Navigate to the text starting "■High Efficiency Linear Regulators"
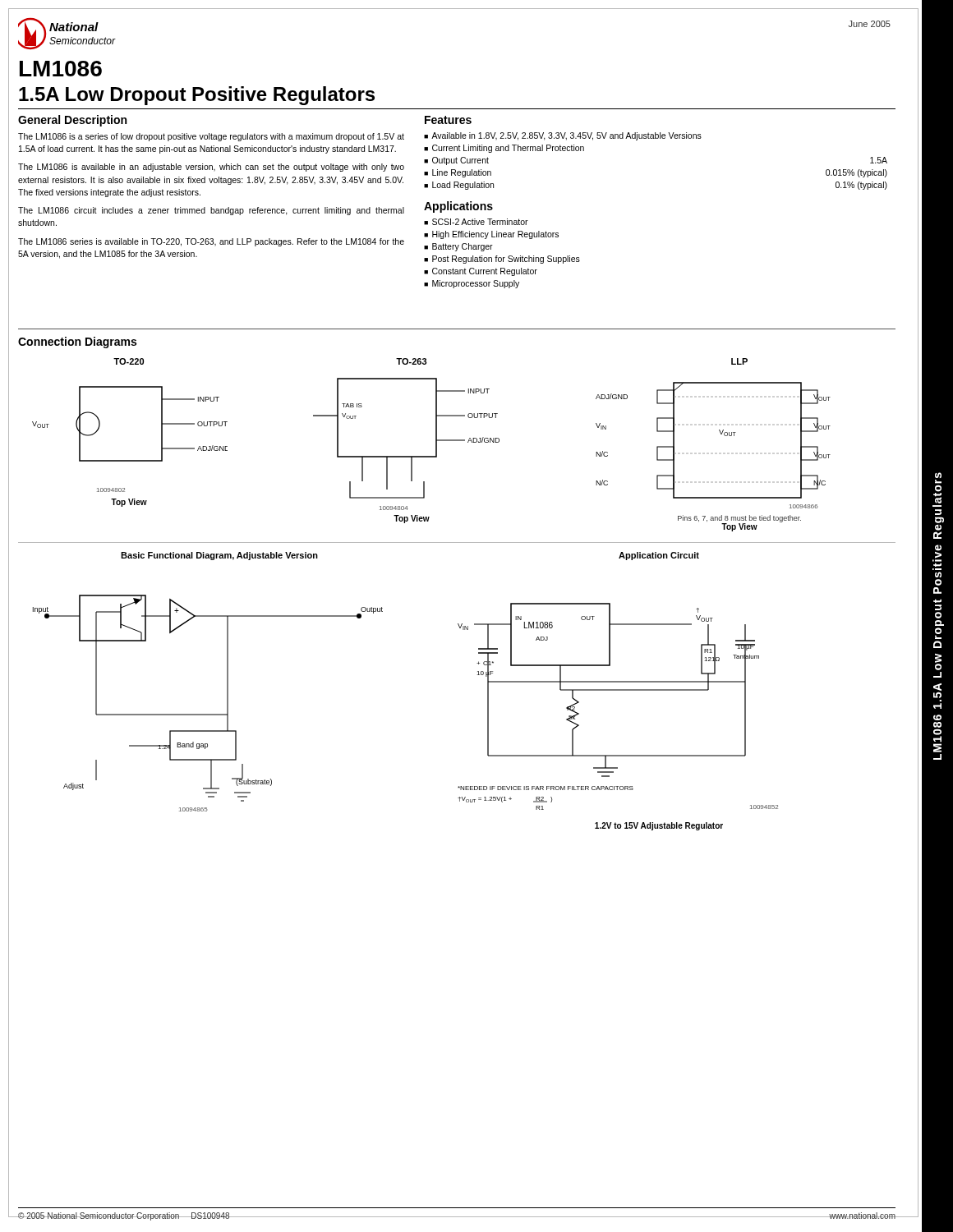 click(491, 234)
